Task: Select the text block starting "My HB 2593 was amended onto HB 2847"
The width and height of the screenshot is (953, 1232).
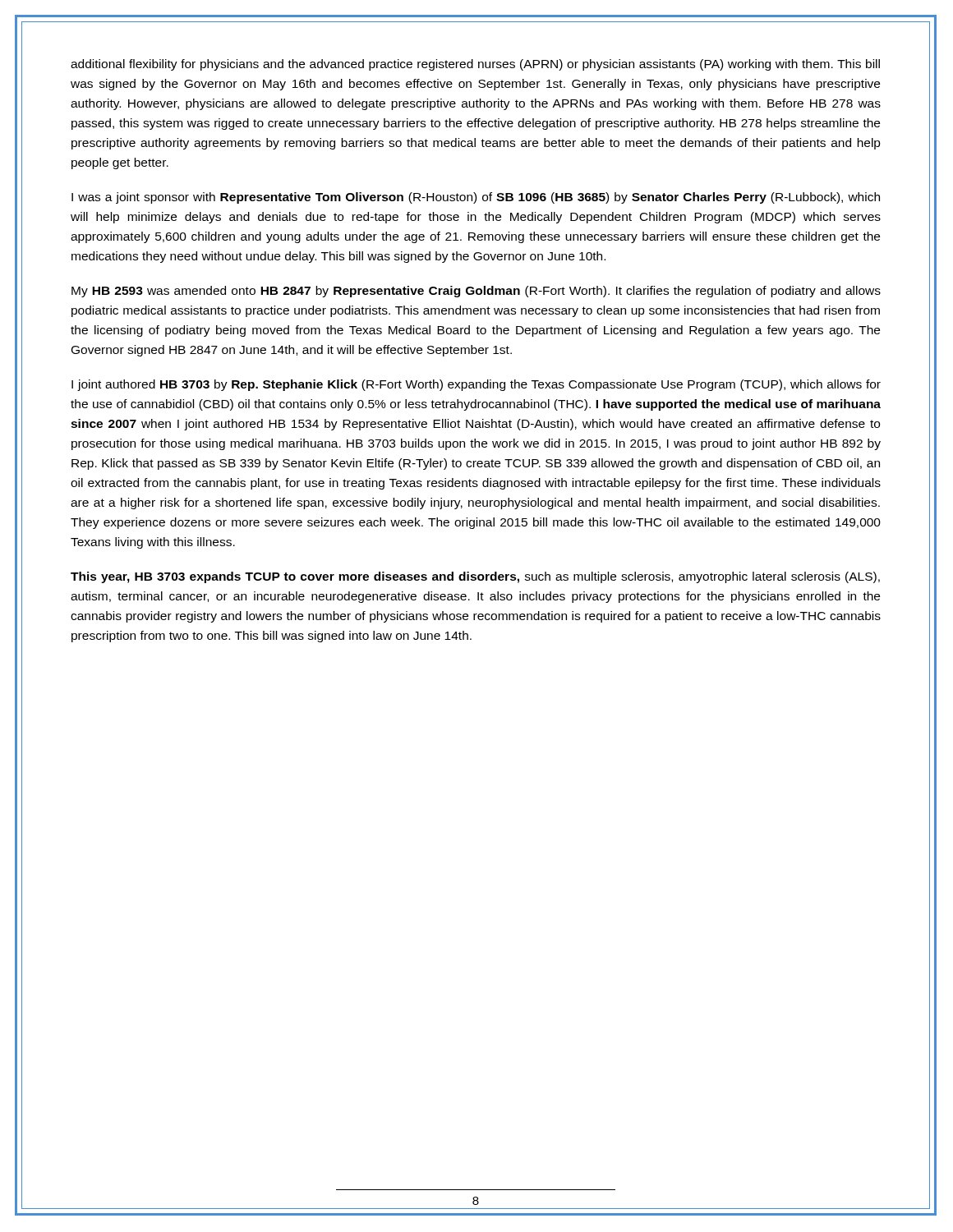Action: [476, 320]
